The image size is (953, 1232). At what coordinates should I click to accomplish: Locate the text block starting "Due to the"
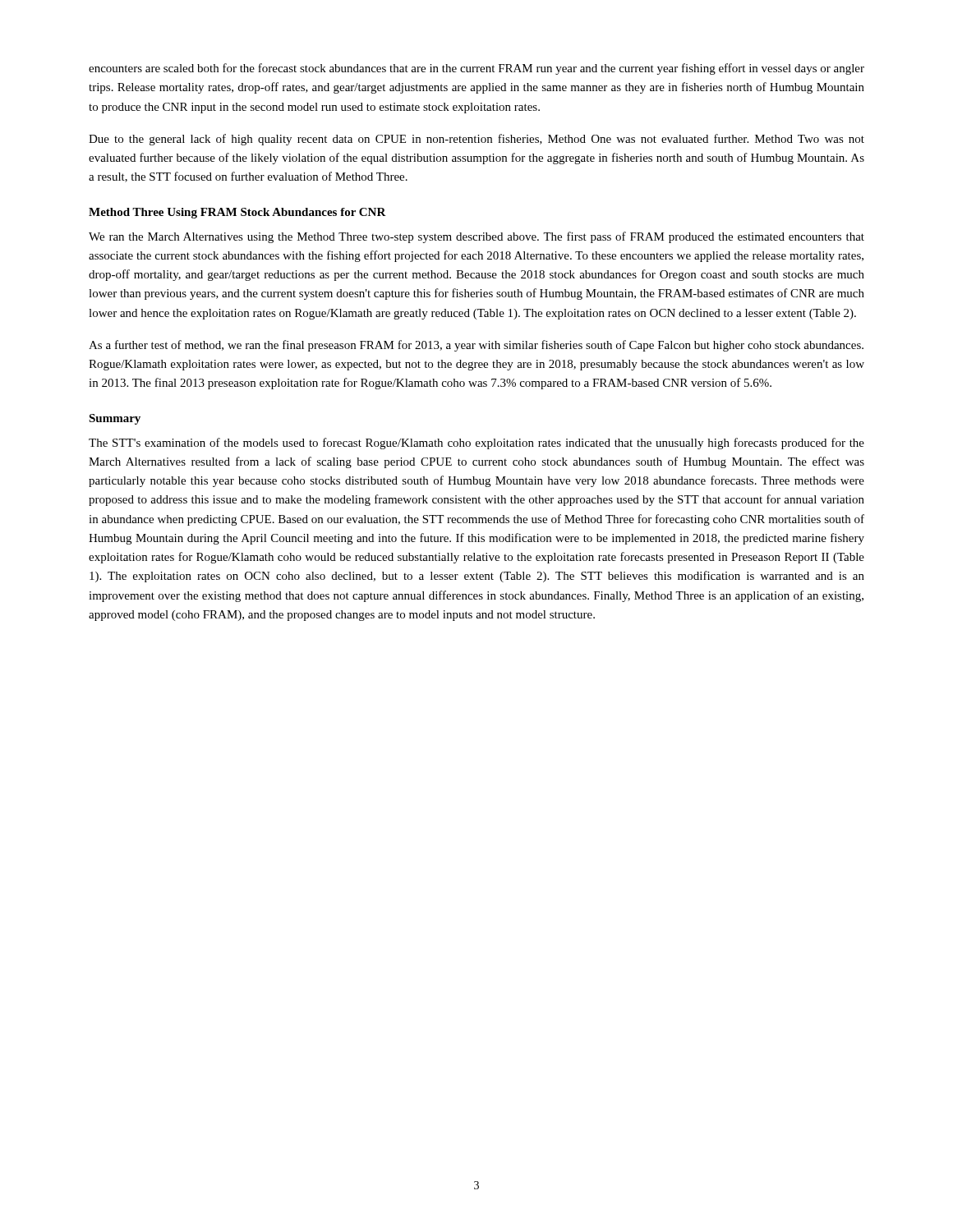pyautogui.click(x=476, y=158)
